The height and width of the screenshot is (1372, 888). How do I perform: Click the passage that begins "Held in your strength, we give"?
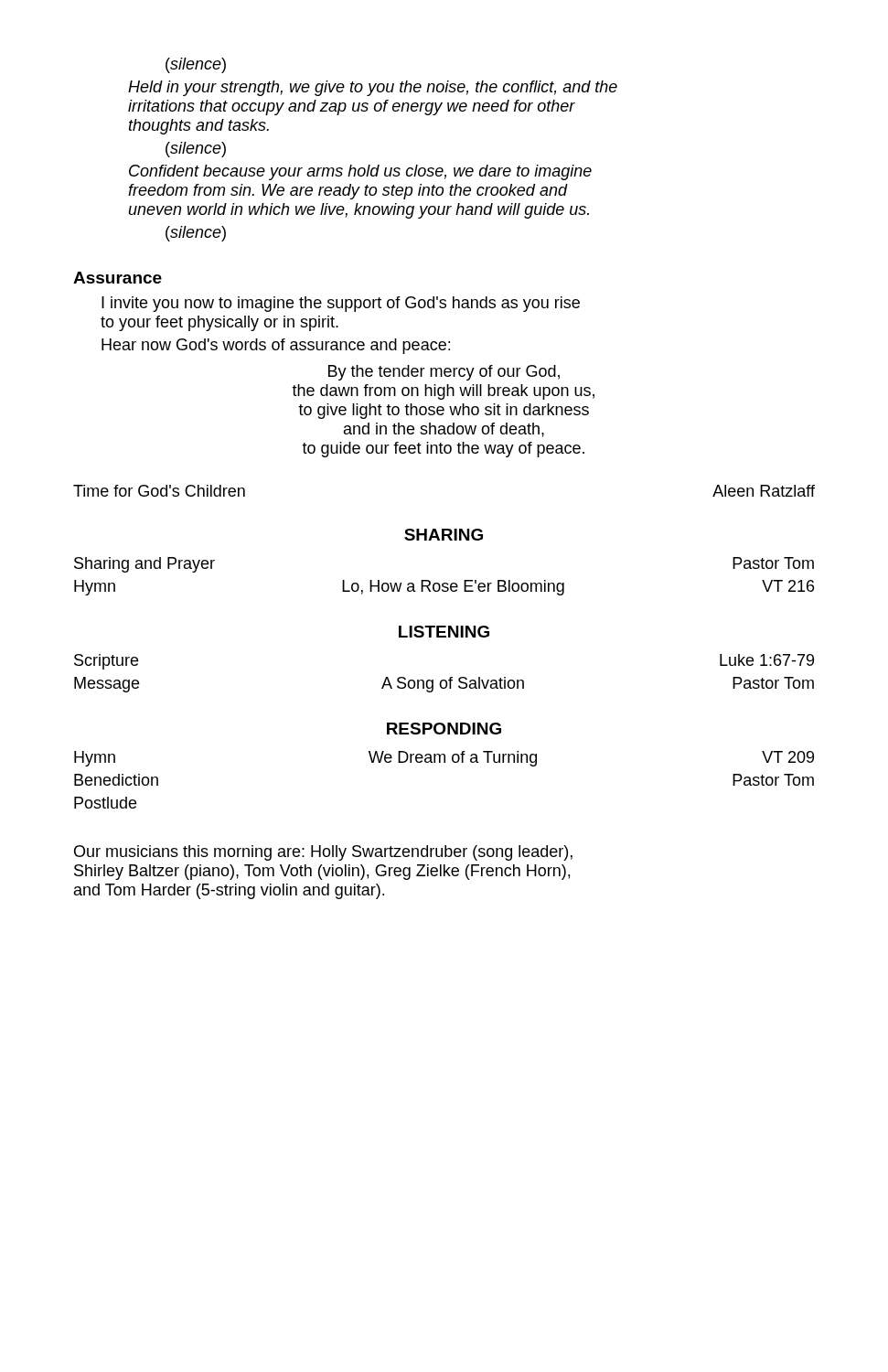point(373,106)
